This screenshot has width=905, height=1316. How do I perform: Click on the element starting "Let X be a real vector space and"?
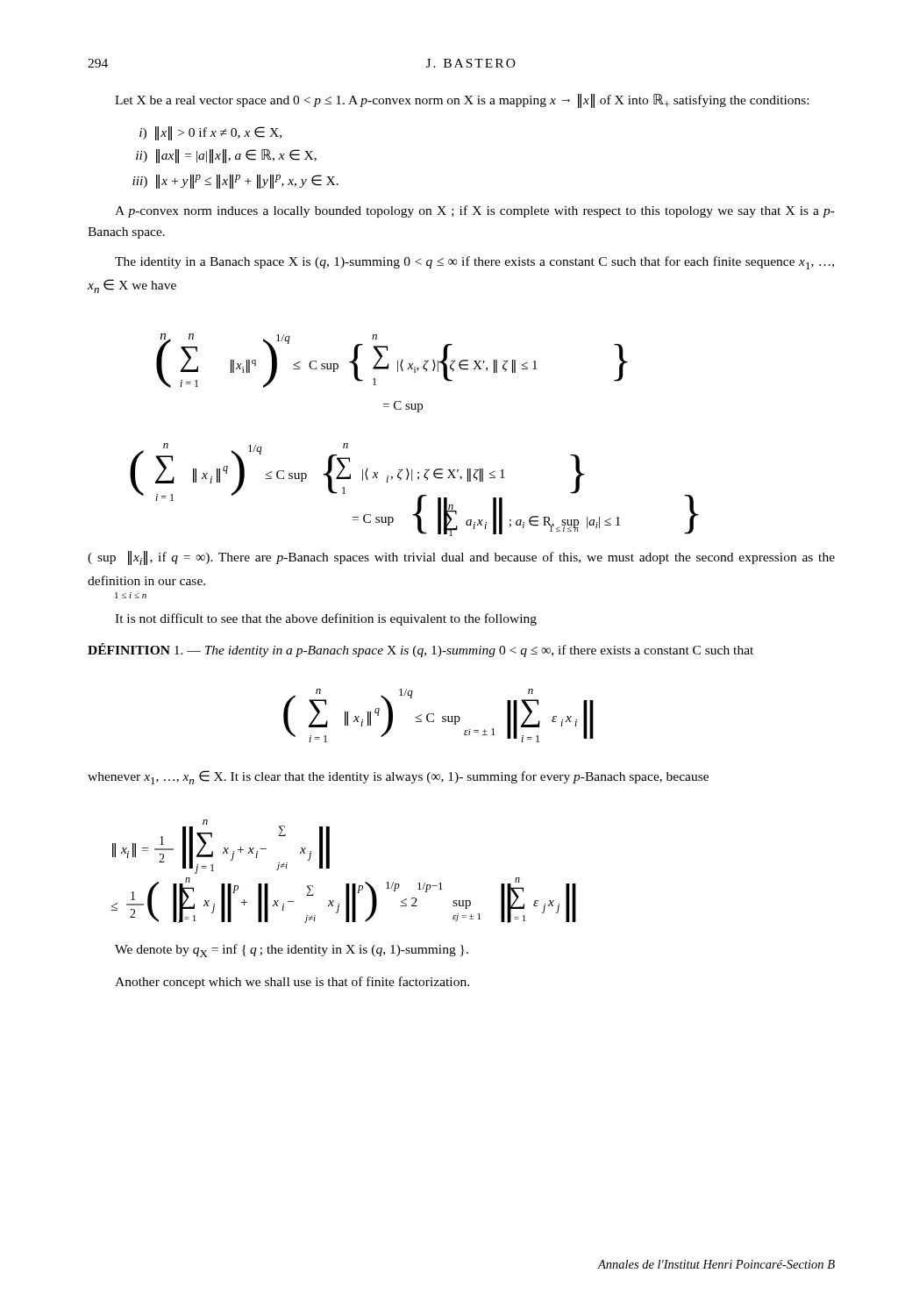coord(461,101)
